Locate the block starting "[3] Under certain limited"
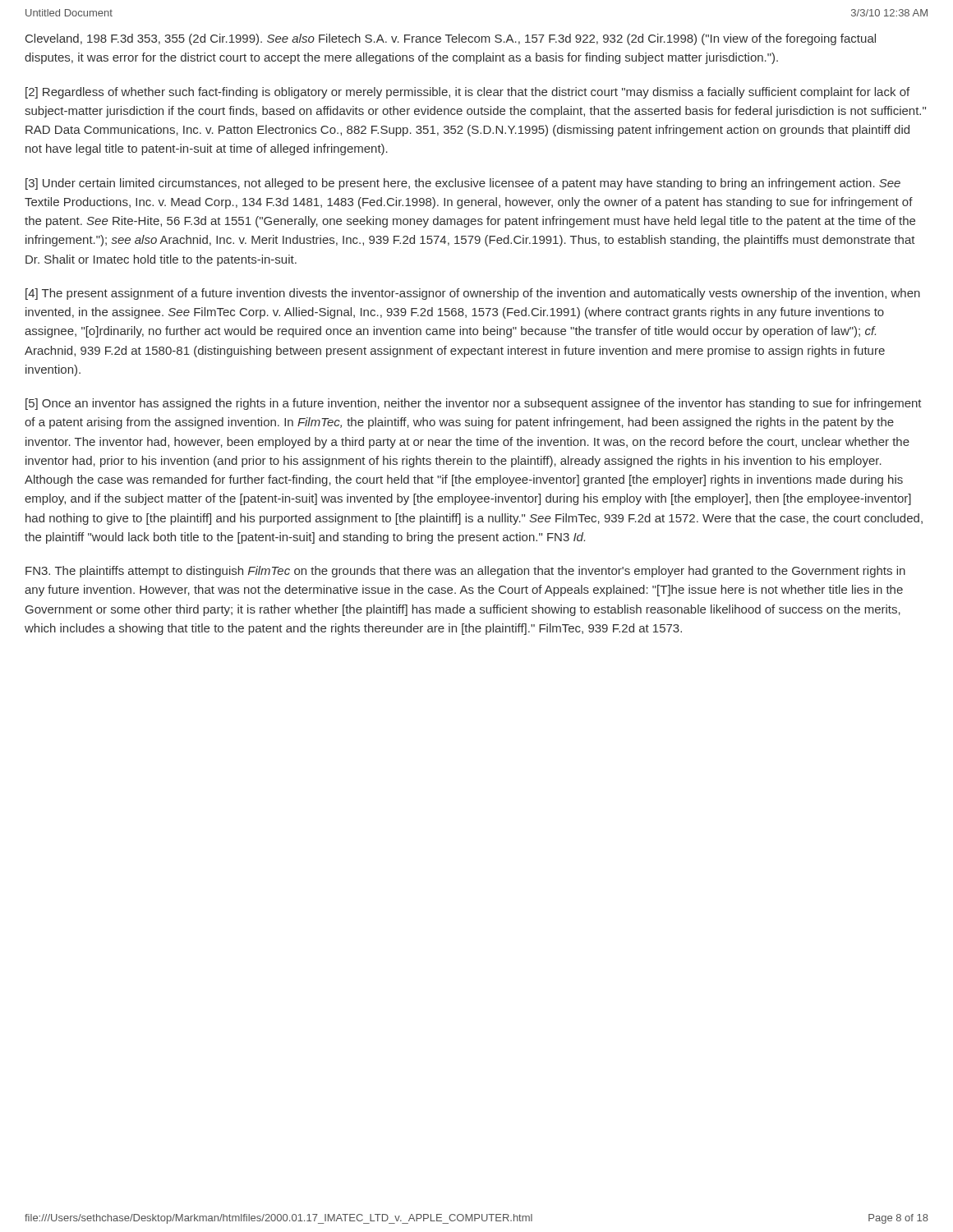953x1232 pixels. pos(470,221)
